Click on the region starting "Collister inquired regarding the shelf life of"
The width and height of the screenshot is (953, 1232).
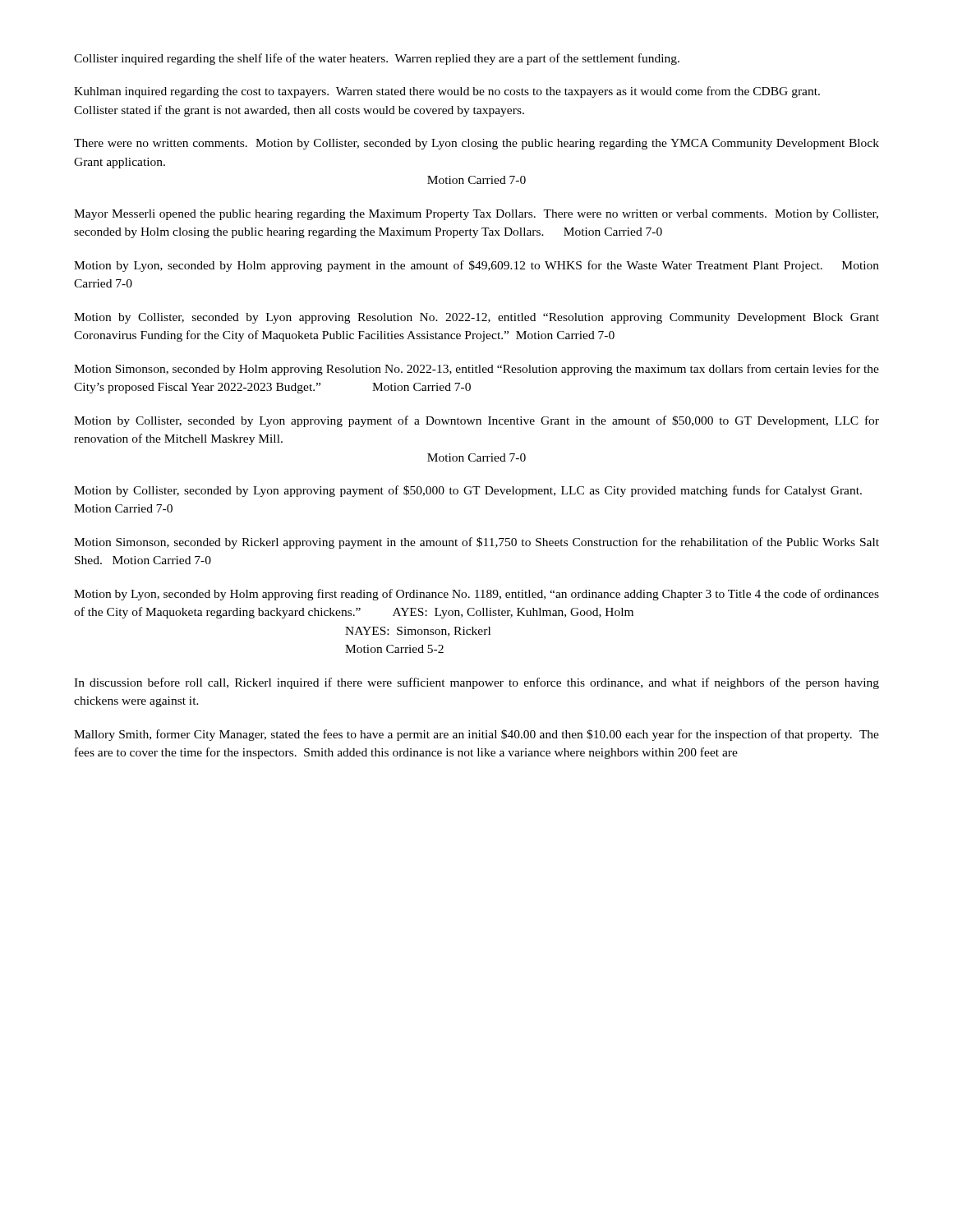tap(377, 58)
